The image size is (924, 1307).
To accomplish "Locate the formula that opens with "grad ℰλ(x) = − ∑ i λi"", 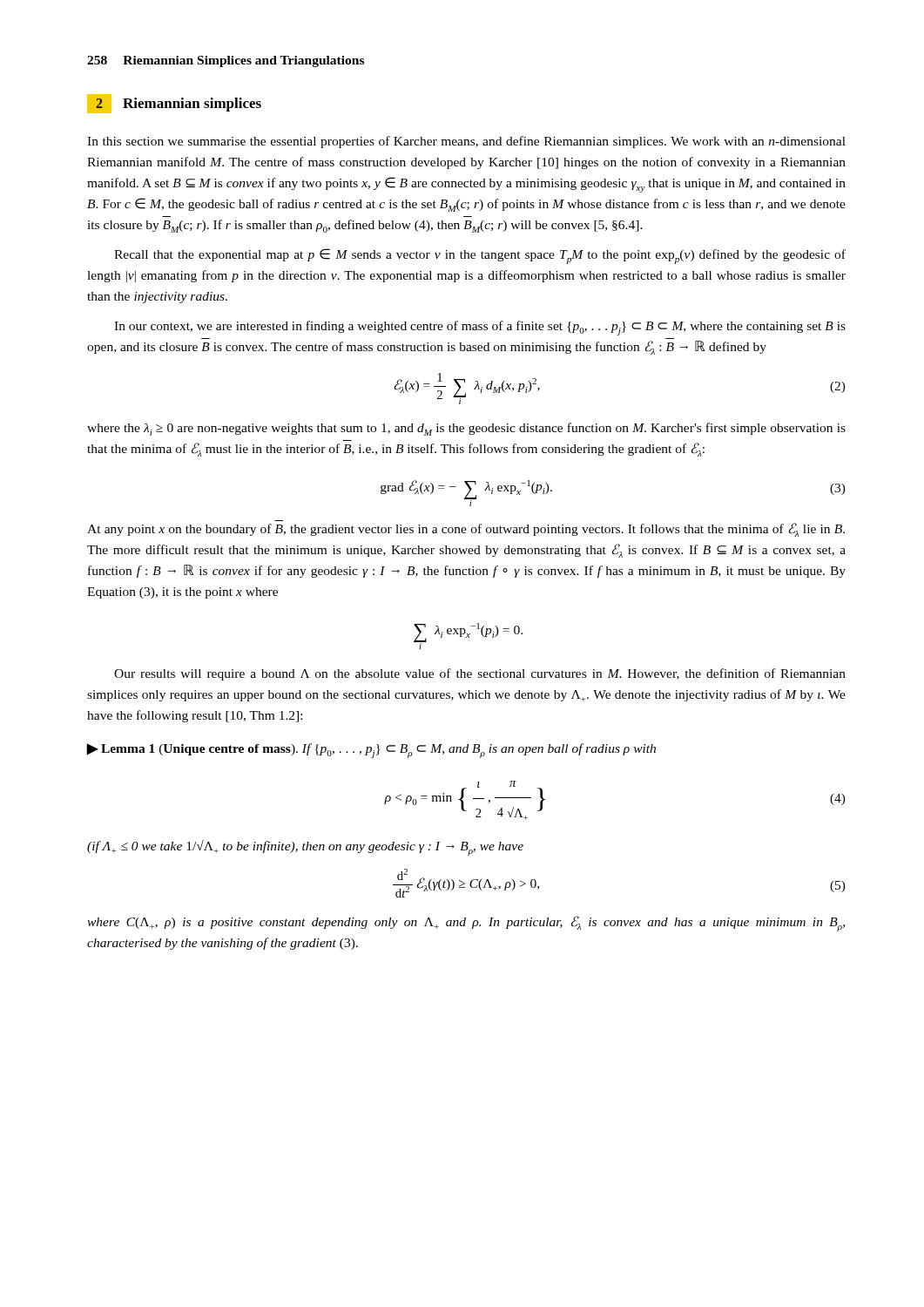I will tap(470, 492).
